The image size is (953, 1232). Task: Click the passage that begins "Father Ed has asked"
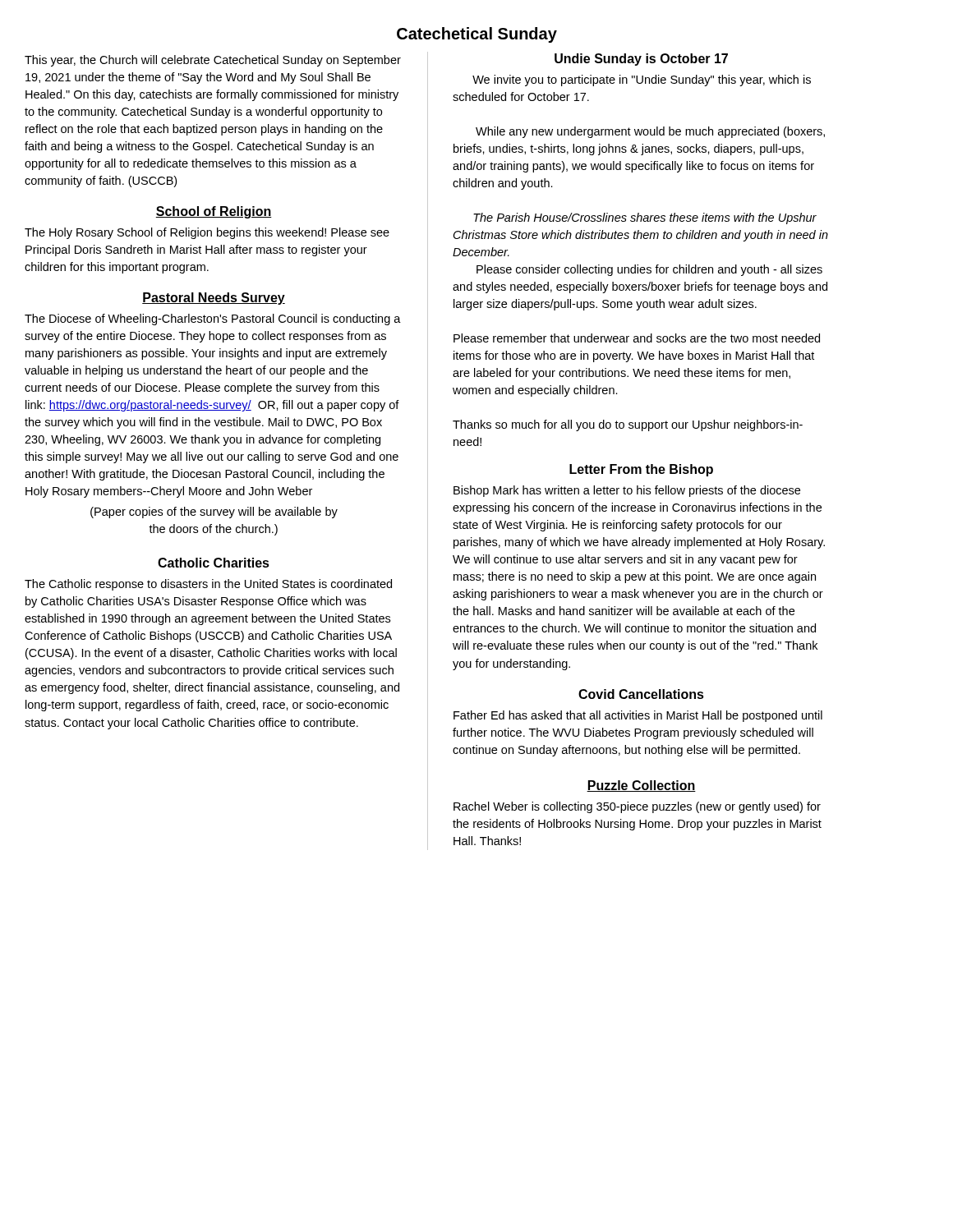638,732
